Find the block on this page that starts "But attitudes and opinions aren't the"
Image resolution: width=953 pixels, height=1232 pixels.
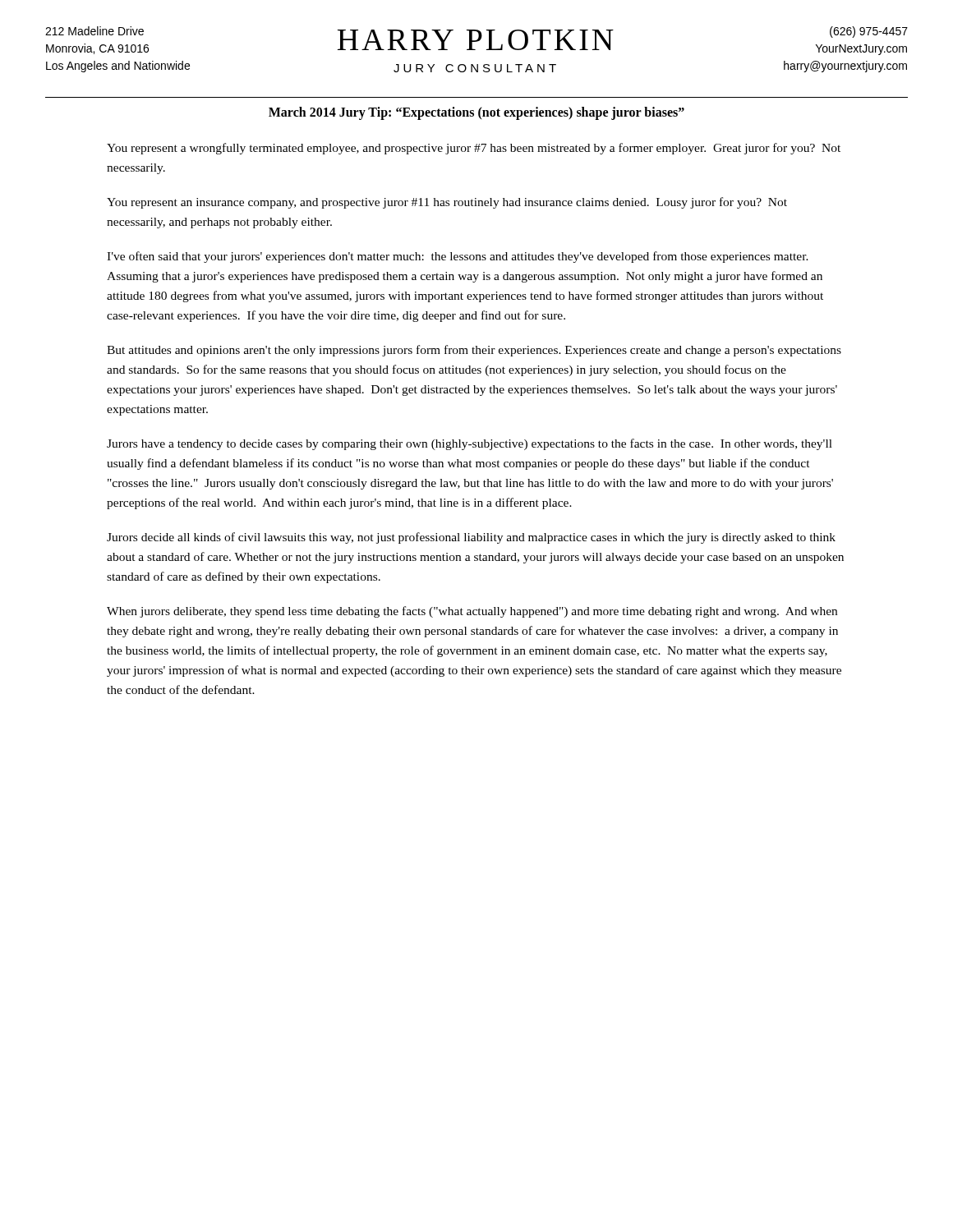coord(474,379)
